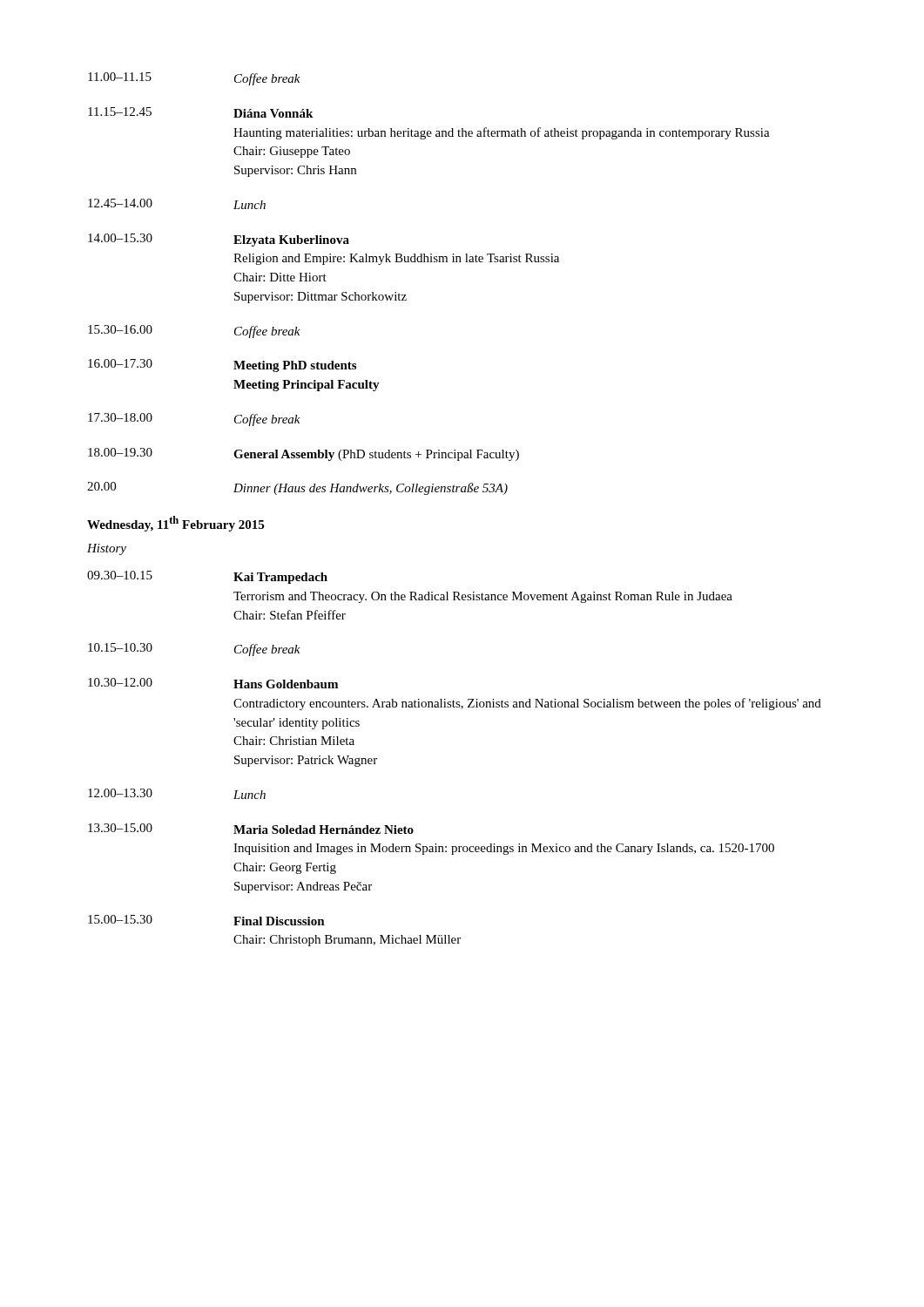This screenshot has width=924, height=1307.
Task: Where is the passage that starts "09.30–10.15 Kai Trampedach Terrorism and Theocracy."?
Action: pos(462,597)
